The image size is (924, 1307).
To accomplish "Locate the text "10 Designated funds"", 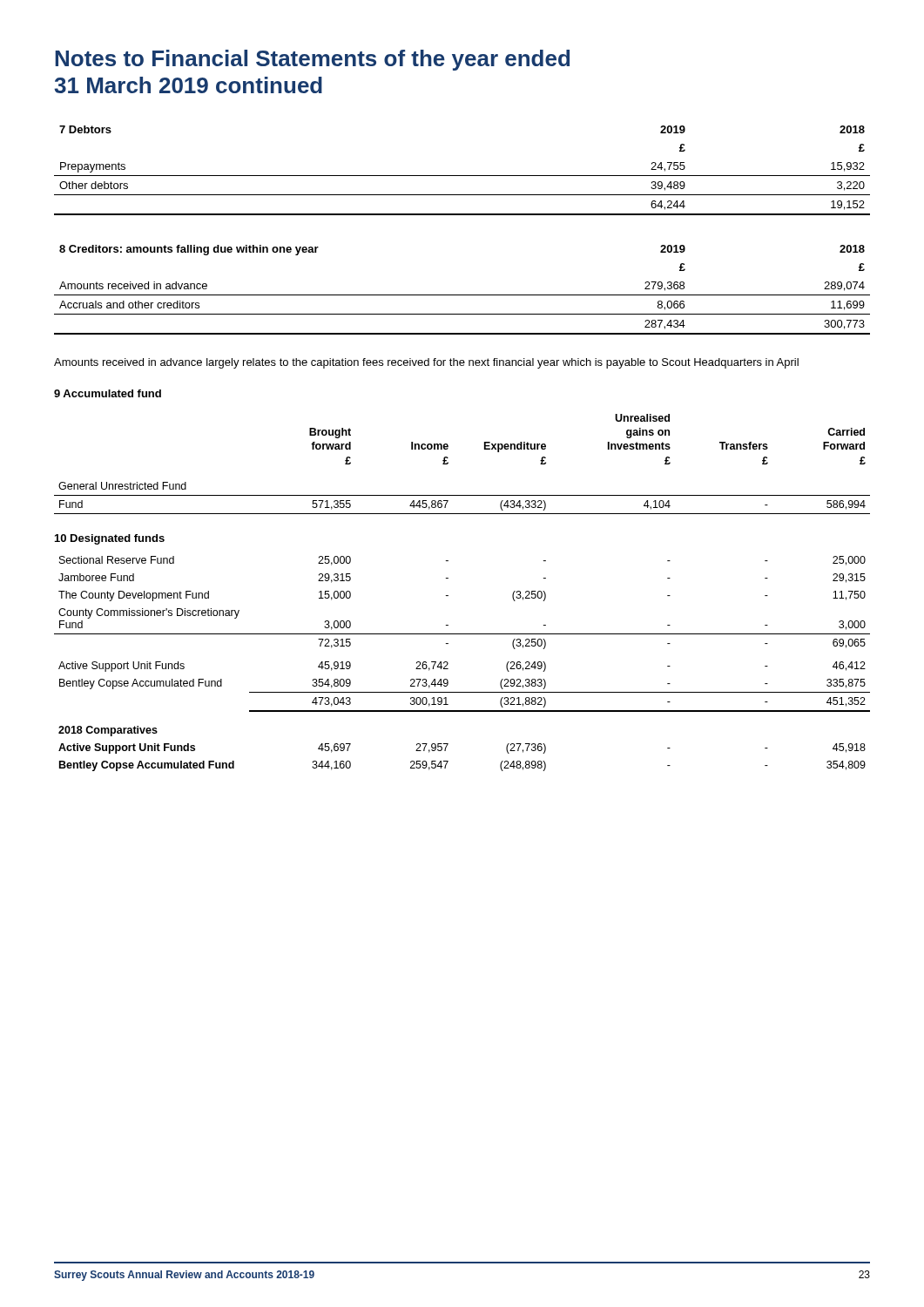I will coord(109,538).
